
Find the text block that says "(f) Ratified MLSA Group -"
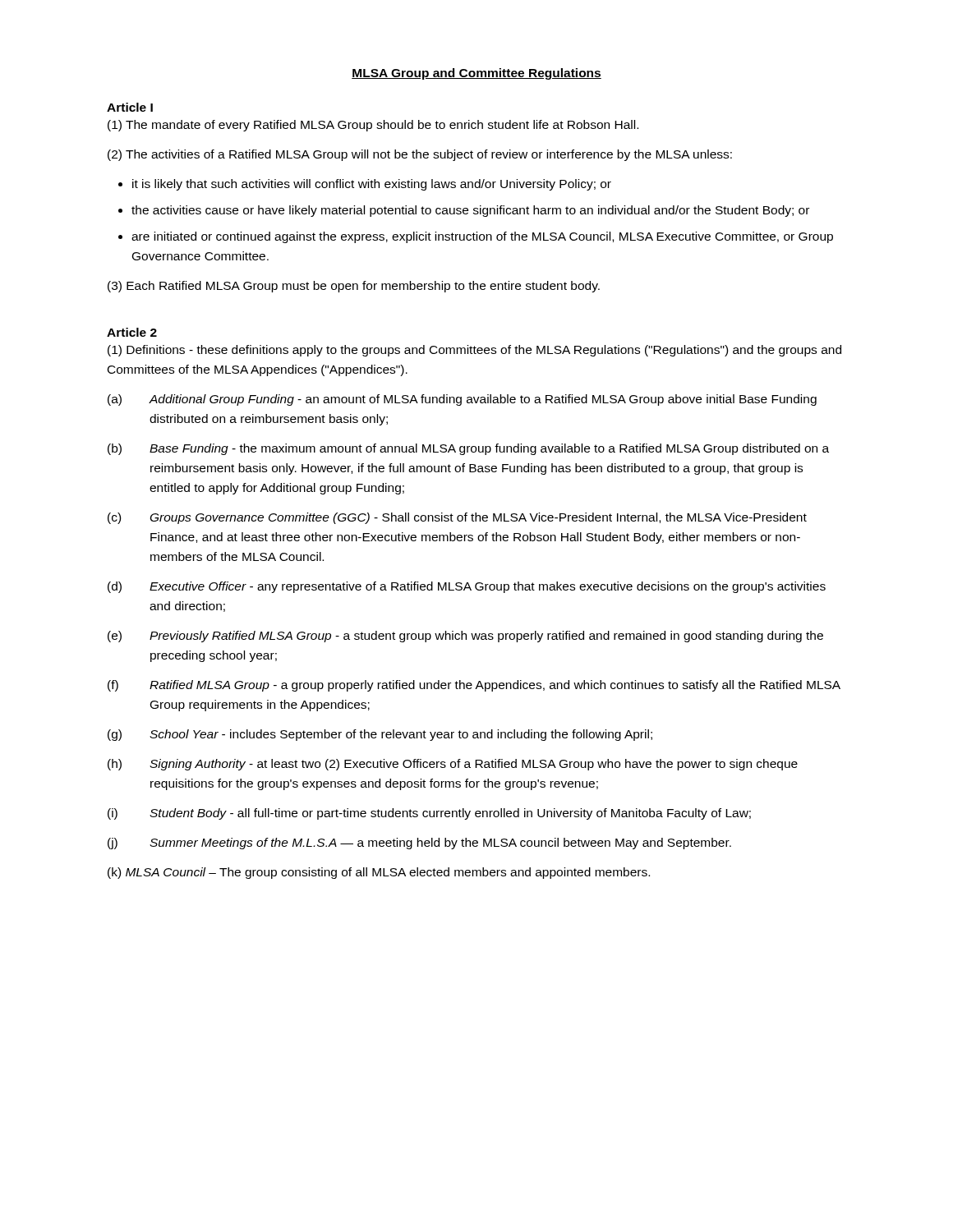(x=476, y=695)
